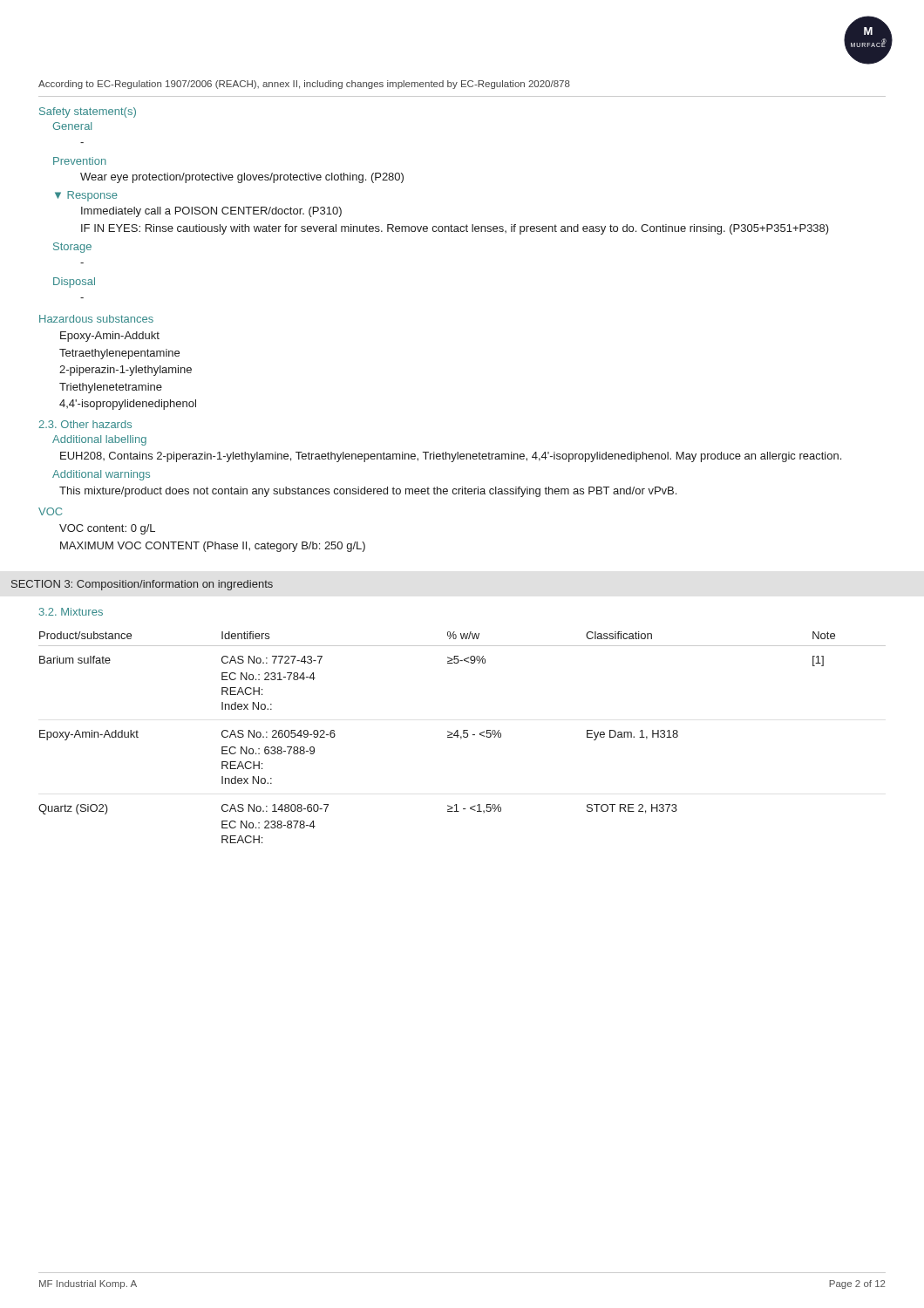Find the section header that says "▼ Response"
This screenshot has height=1308, width=924.
[85, 195]
